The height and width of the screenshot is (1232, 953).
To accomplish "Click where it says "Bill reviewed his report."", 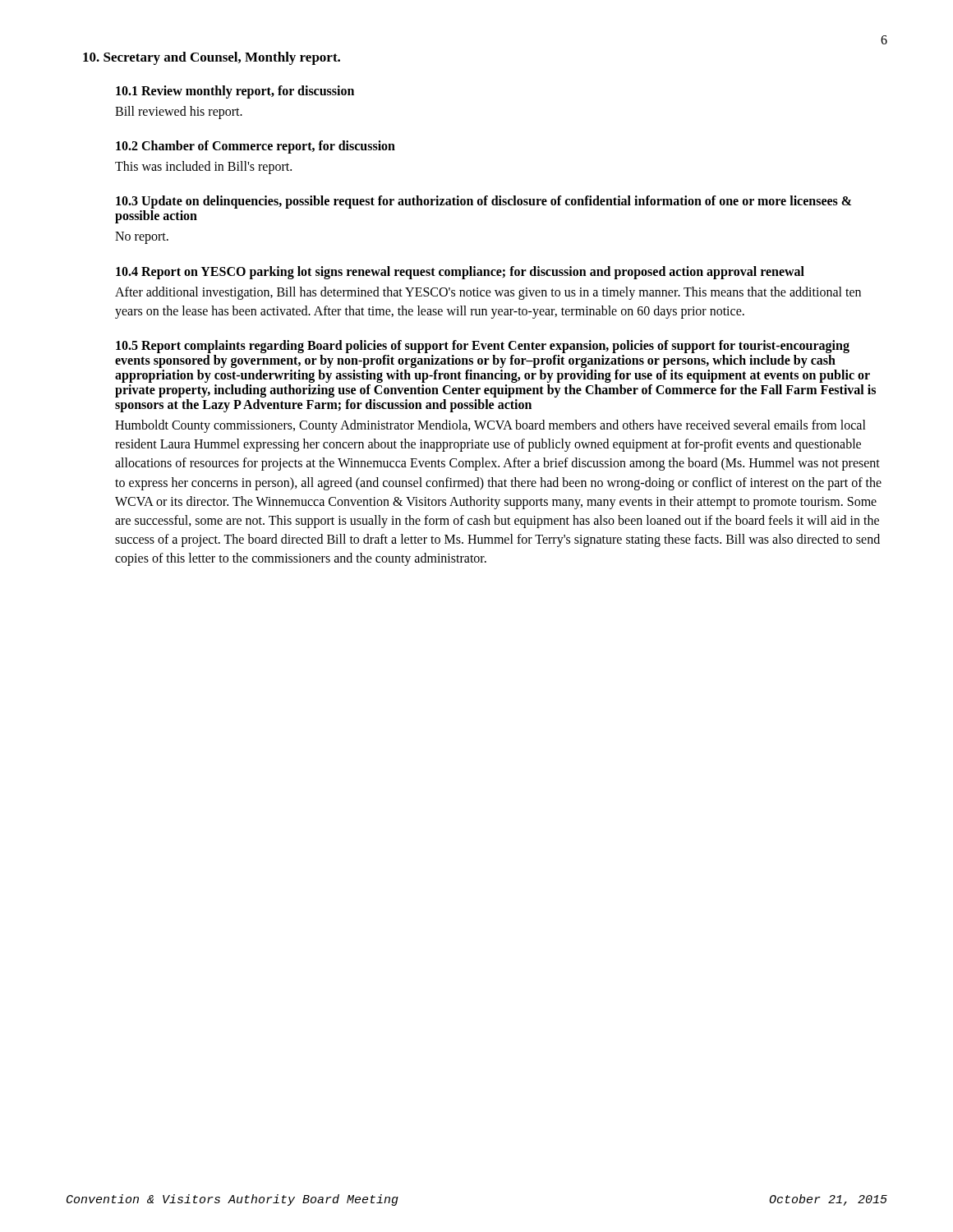I will click(179, 111).
